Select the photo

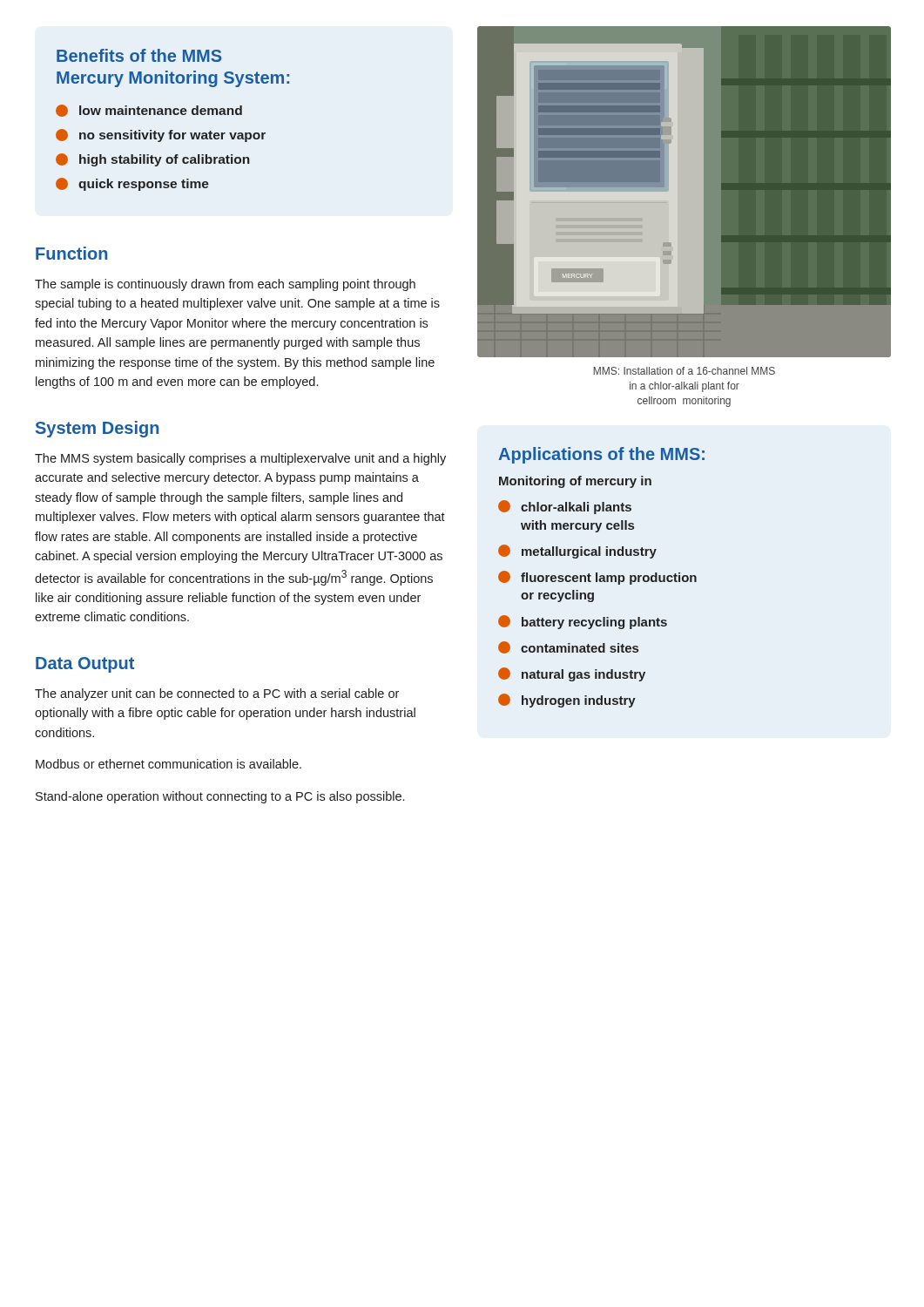(684, 192)
